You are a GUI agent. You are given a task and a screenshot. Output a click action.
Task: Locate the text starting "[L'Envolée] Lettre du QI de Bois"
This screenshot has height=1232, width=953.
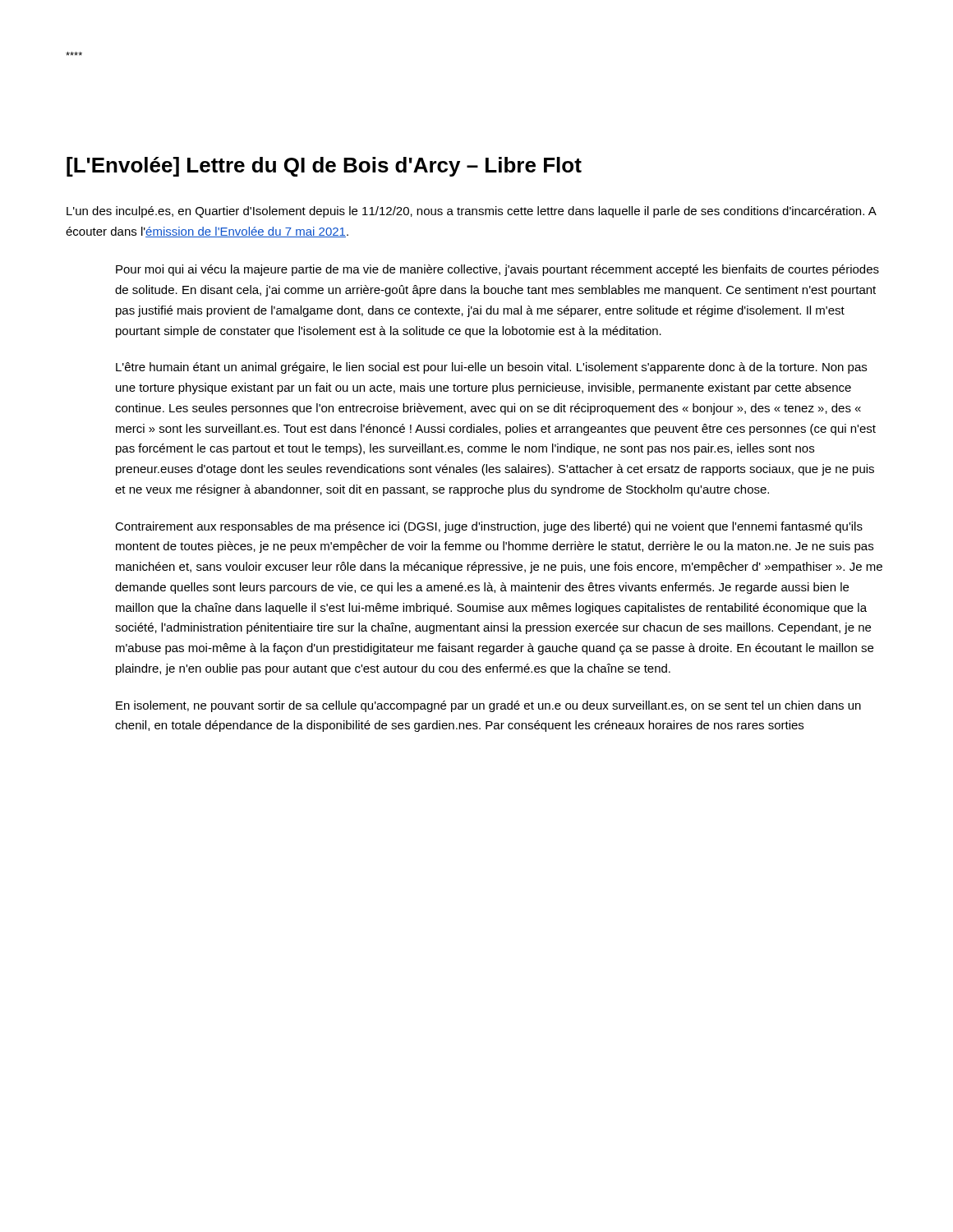[324, 165]
